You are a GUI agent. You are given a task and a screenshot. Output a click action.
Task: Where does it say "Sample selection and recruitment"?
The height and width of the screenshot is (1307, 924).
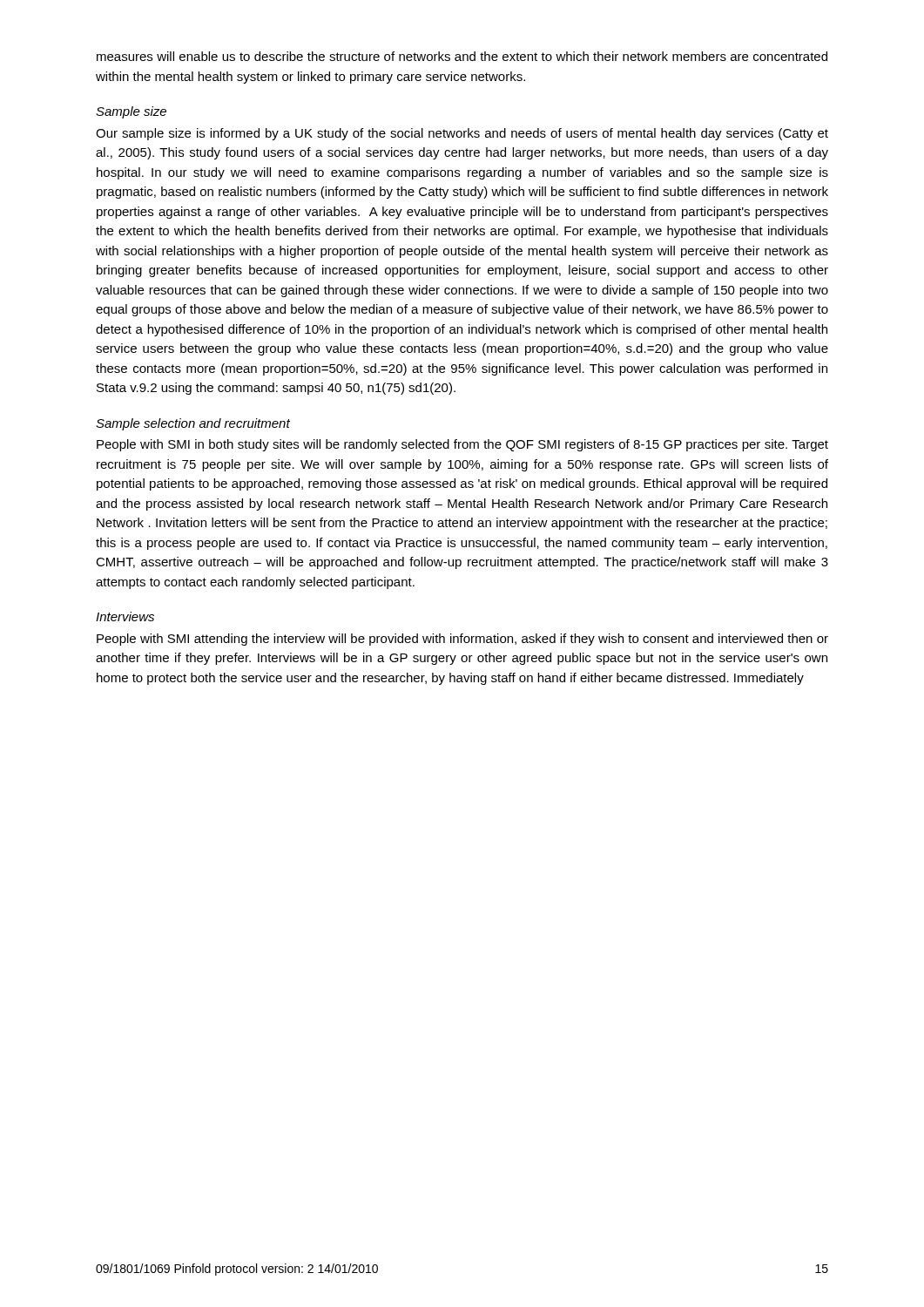[x=193, y=423]
